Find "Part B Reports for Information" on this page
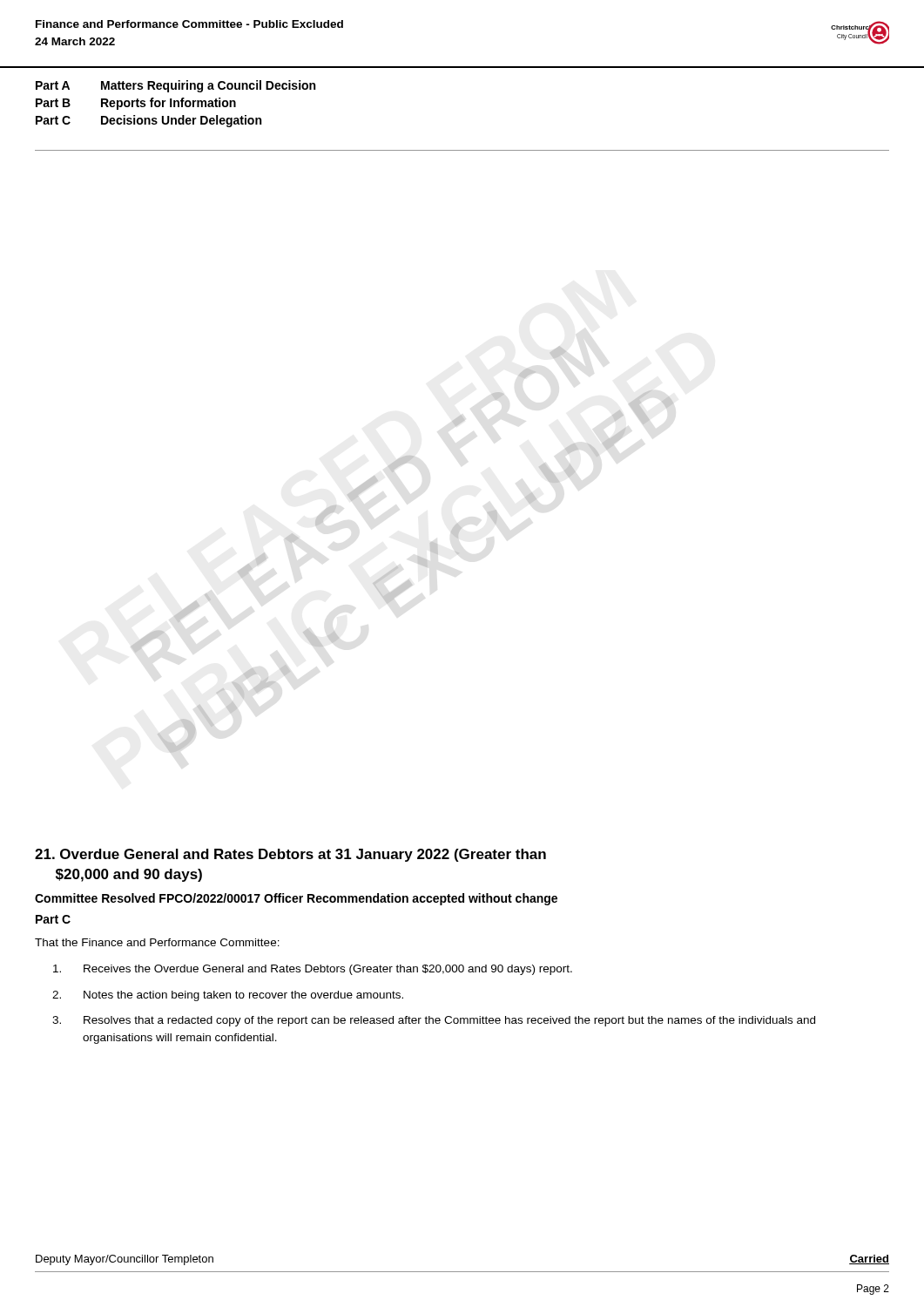924x1307 pixels. point(136,103)
